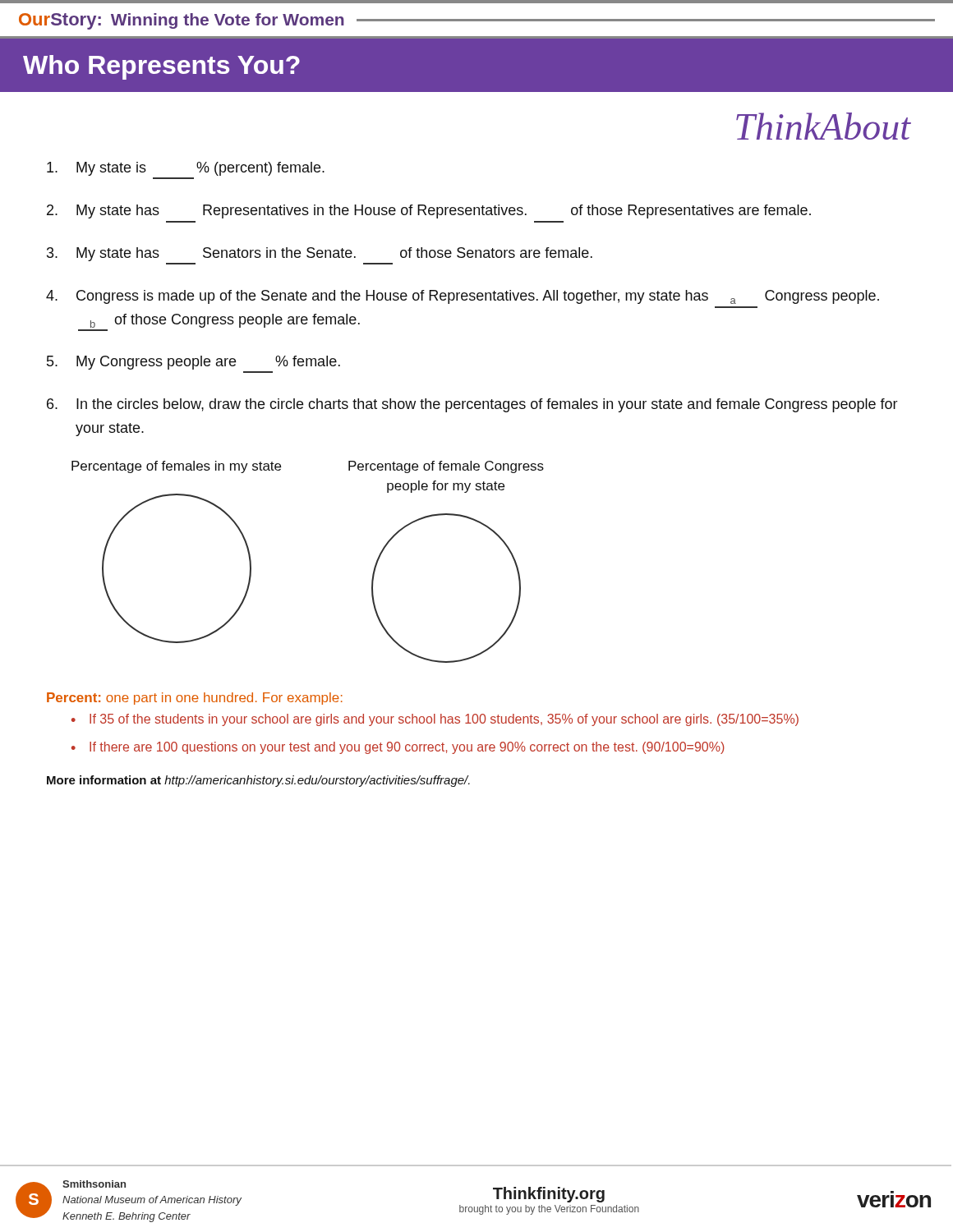Screen dimensions: 1232x953
Task: Click the passage that begins "2. My state has"
Action: click(x=429, y=211)
